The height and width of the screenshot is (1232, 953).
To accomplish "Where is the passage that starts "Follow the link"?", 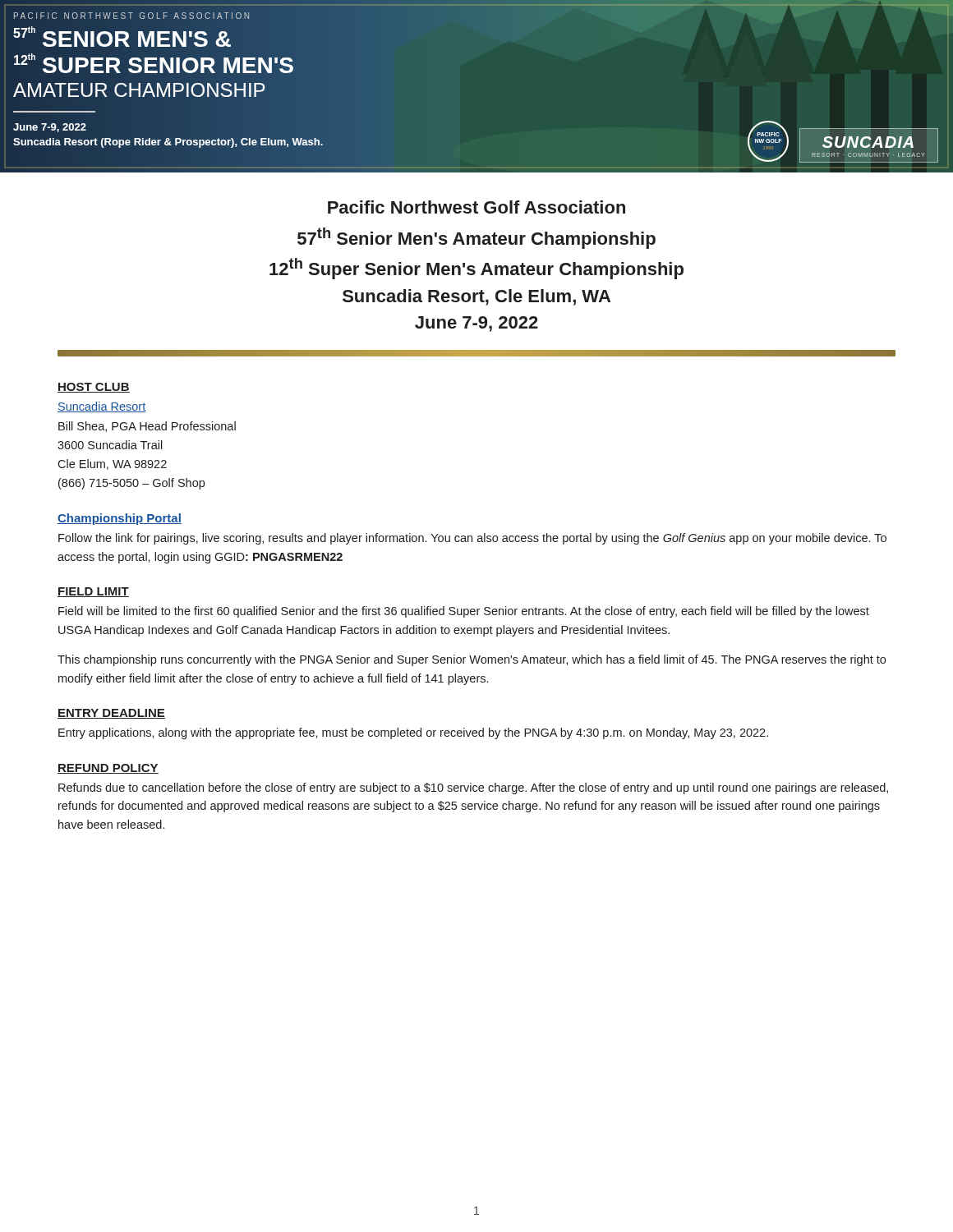I will (472, 548).
